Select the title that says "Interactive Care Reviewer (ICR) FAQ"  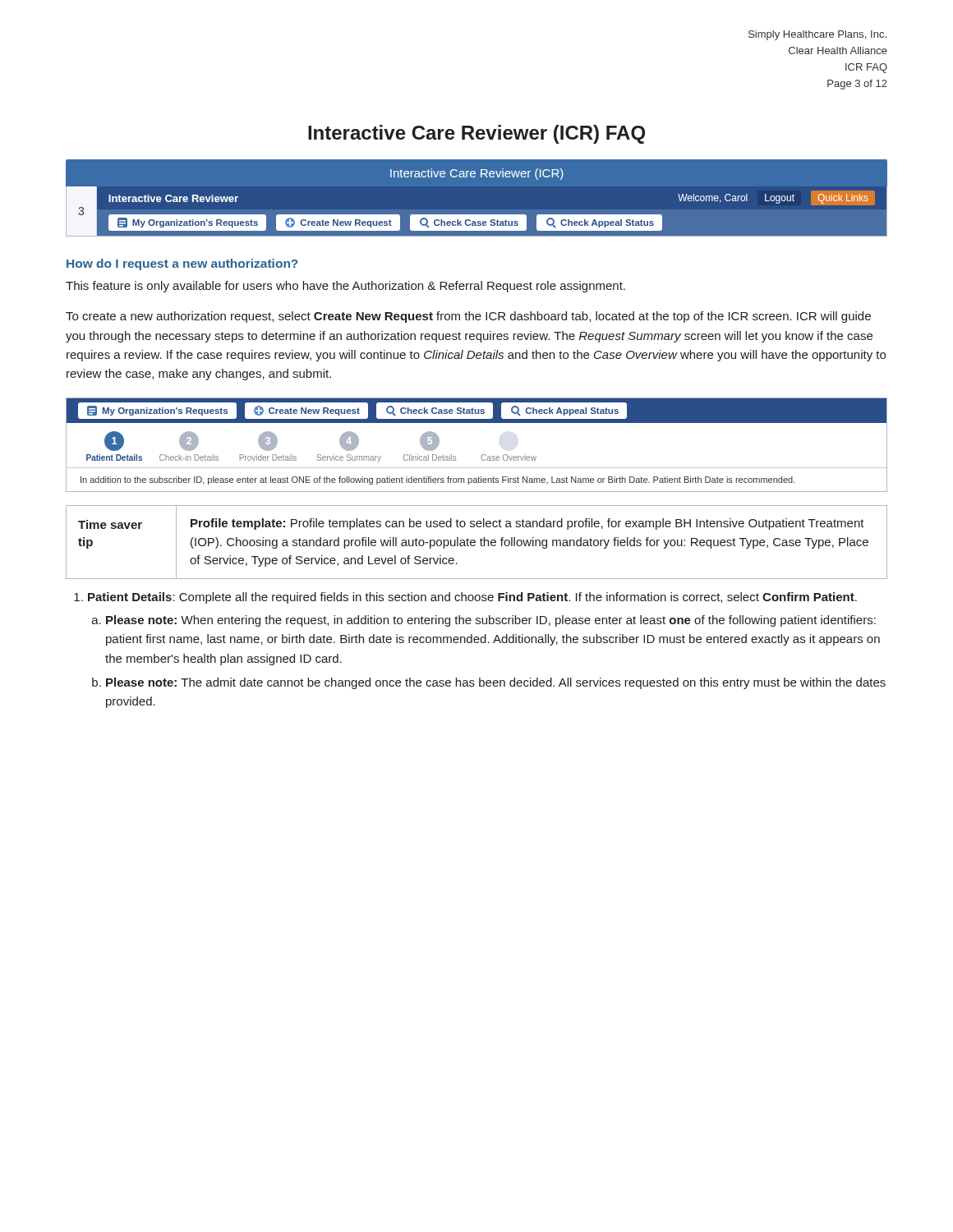(476, 133)
